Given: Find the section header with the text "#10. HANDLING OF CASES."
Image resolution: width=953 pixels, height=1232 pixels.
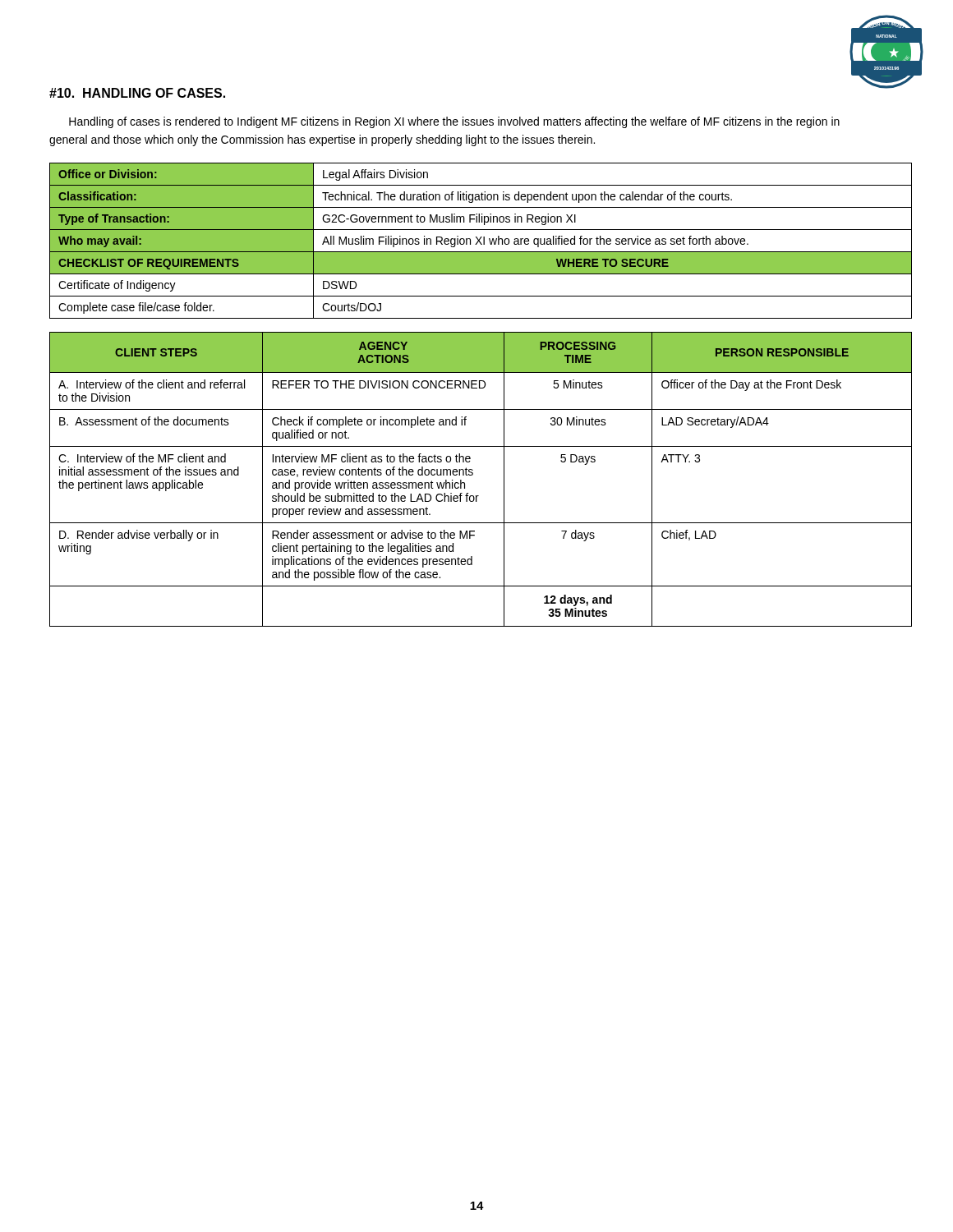Looking at the screenshot, I should point(138,93).
